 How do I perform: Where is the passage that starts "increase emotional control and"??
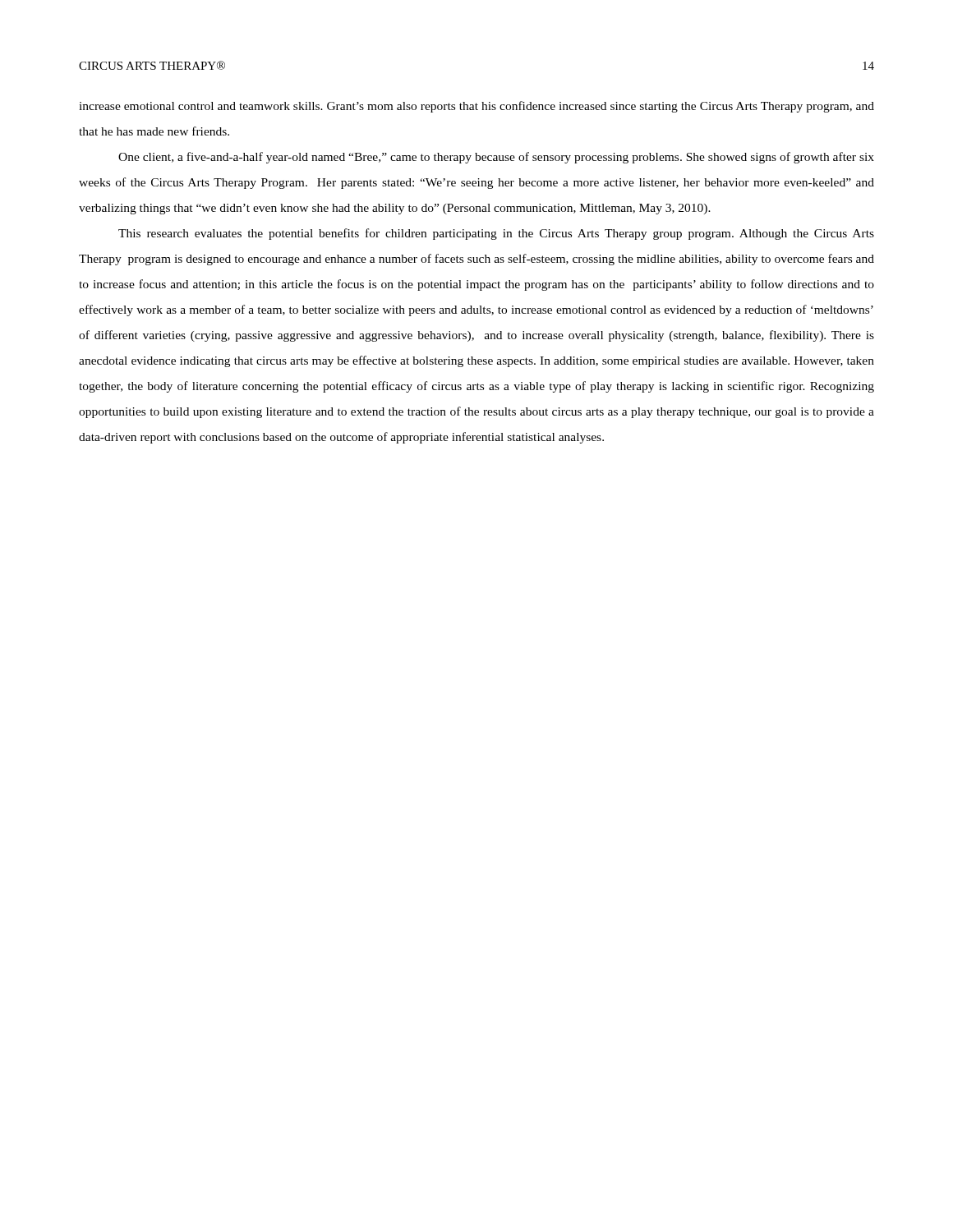(x=476, y=118)
